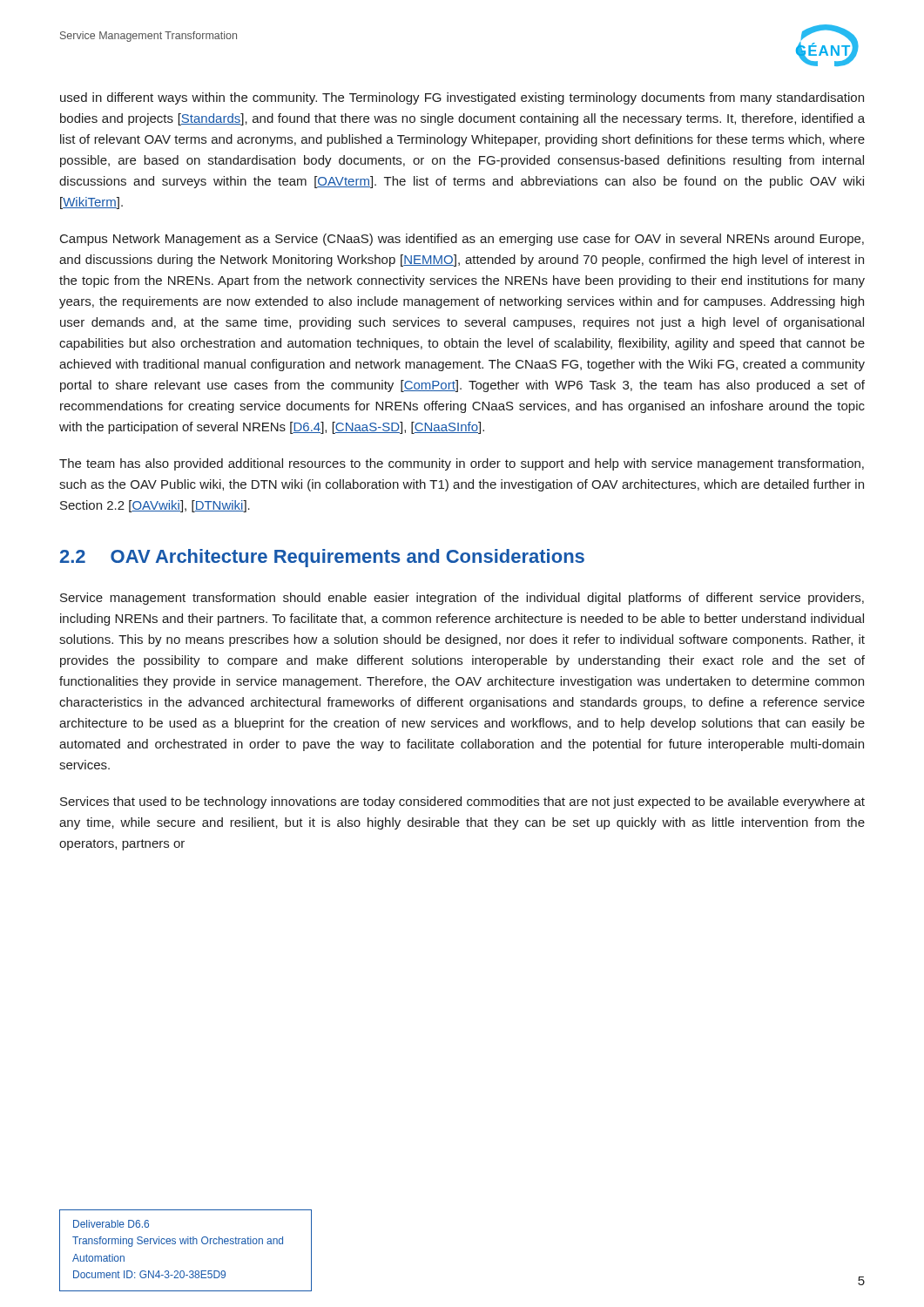924x1307 pixels.
Task: Find the section header
Action: click(322, 556)
